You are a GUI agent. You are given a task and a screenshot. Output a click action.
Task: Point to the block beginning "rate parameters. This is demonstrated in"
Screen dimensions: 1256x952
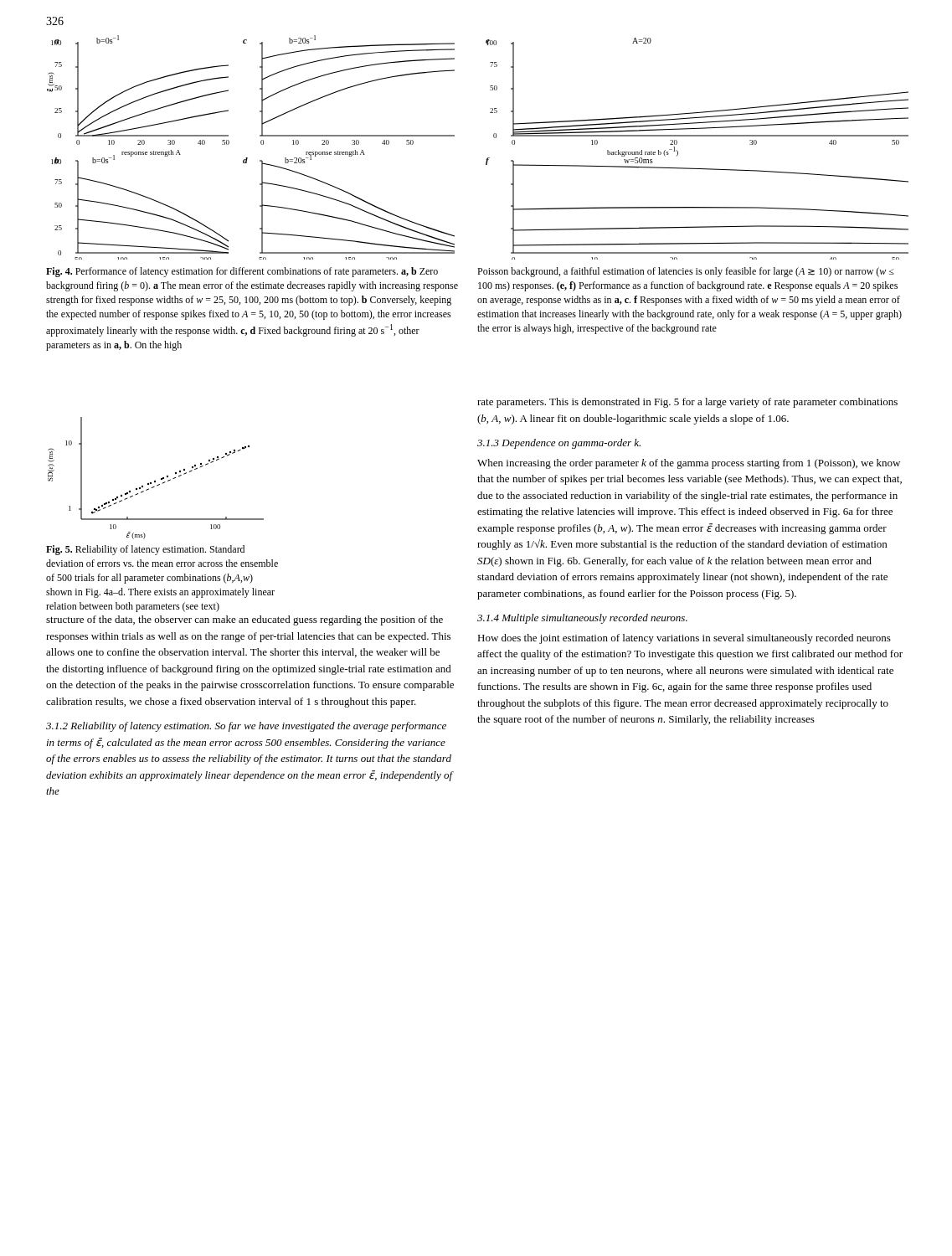coord(691,410)
